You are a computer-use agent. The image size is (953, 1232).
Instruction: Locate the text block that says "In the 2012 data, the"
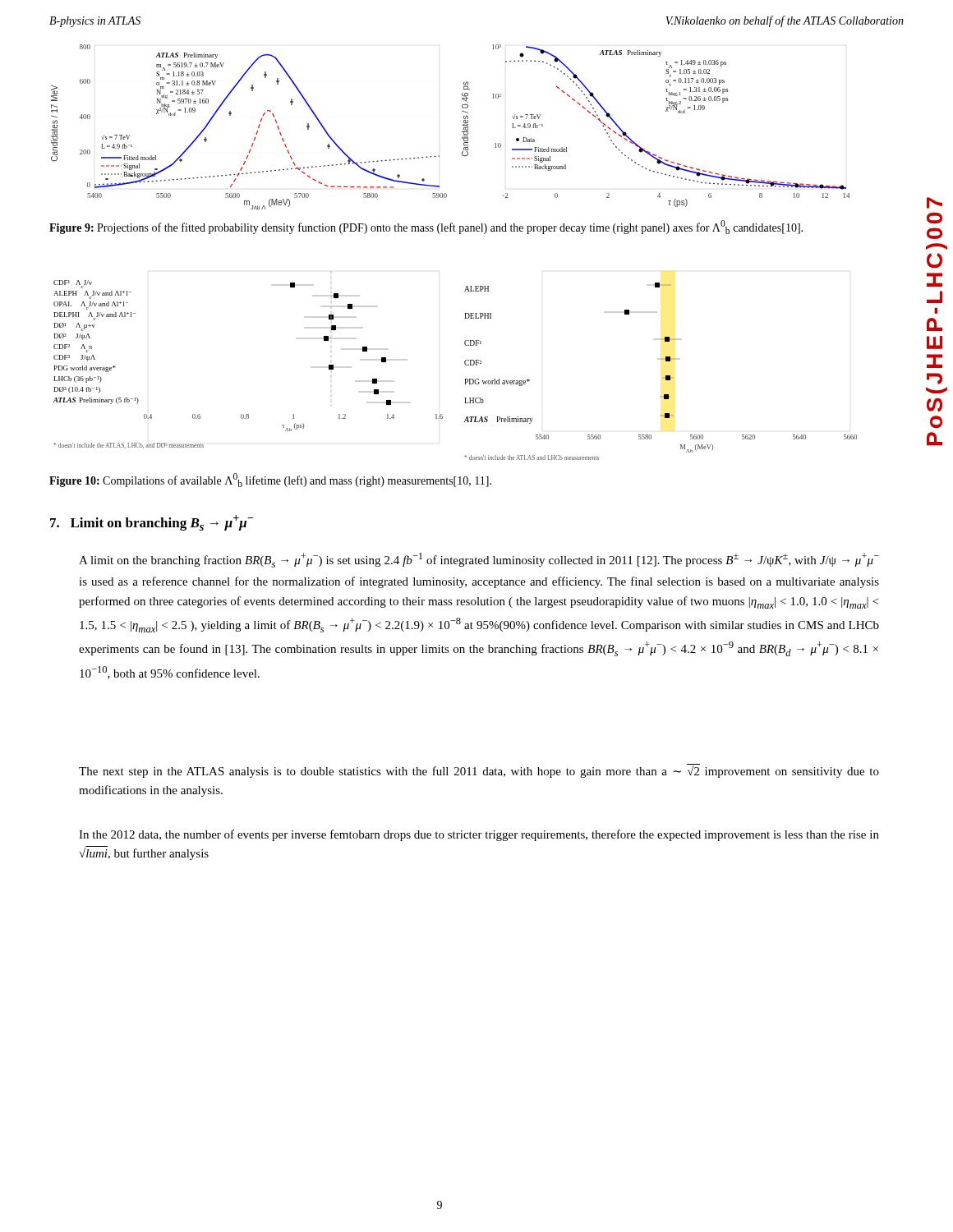pos(479,845)
